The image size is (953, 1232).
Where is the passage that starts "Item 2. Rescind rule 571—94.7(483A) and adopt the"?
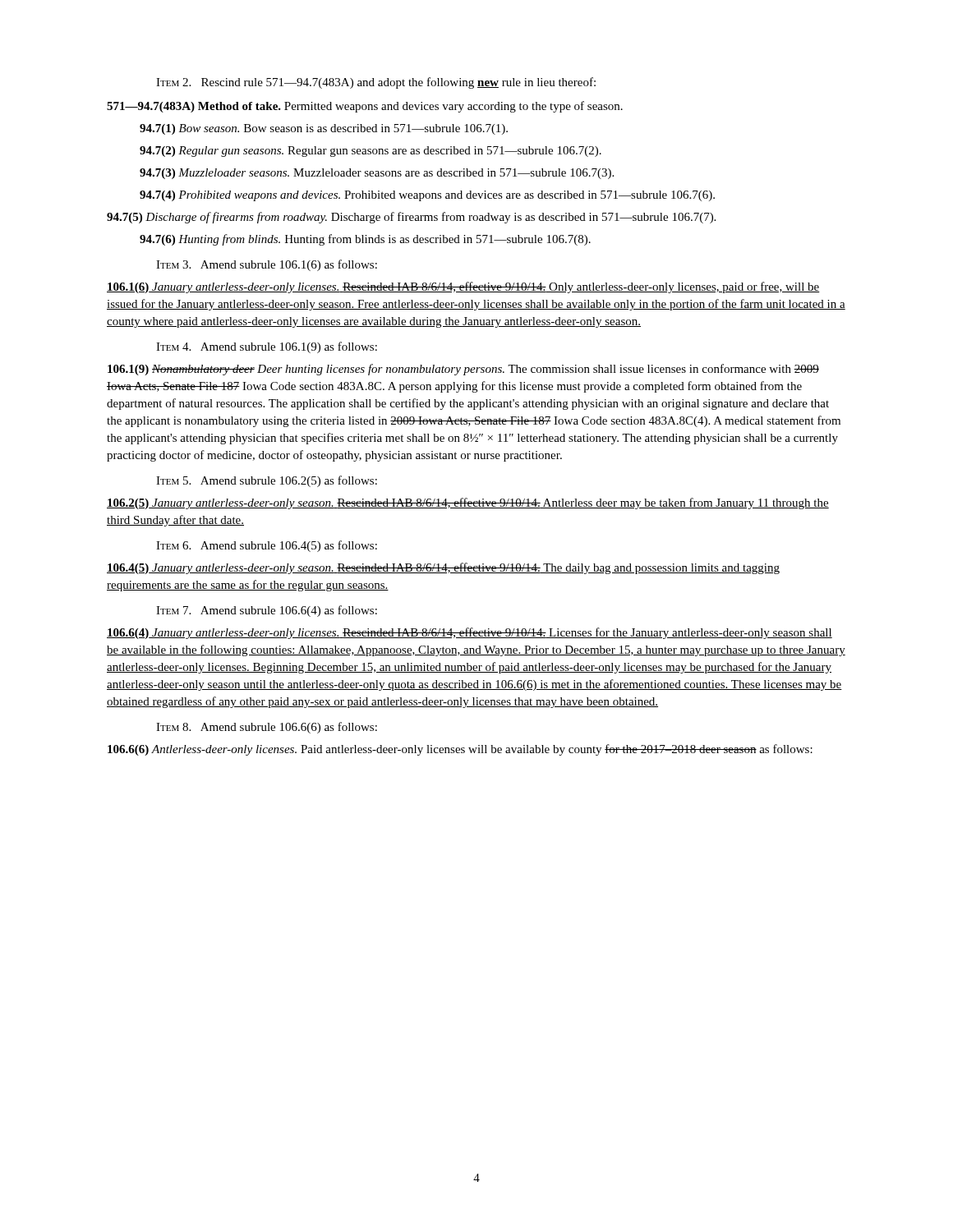(x=376, y=82)
